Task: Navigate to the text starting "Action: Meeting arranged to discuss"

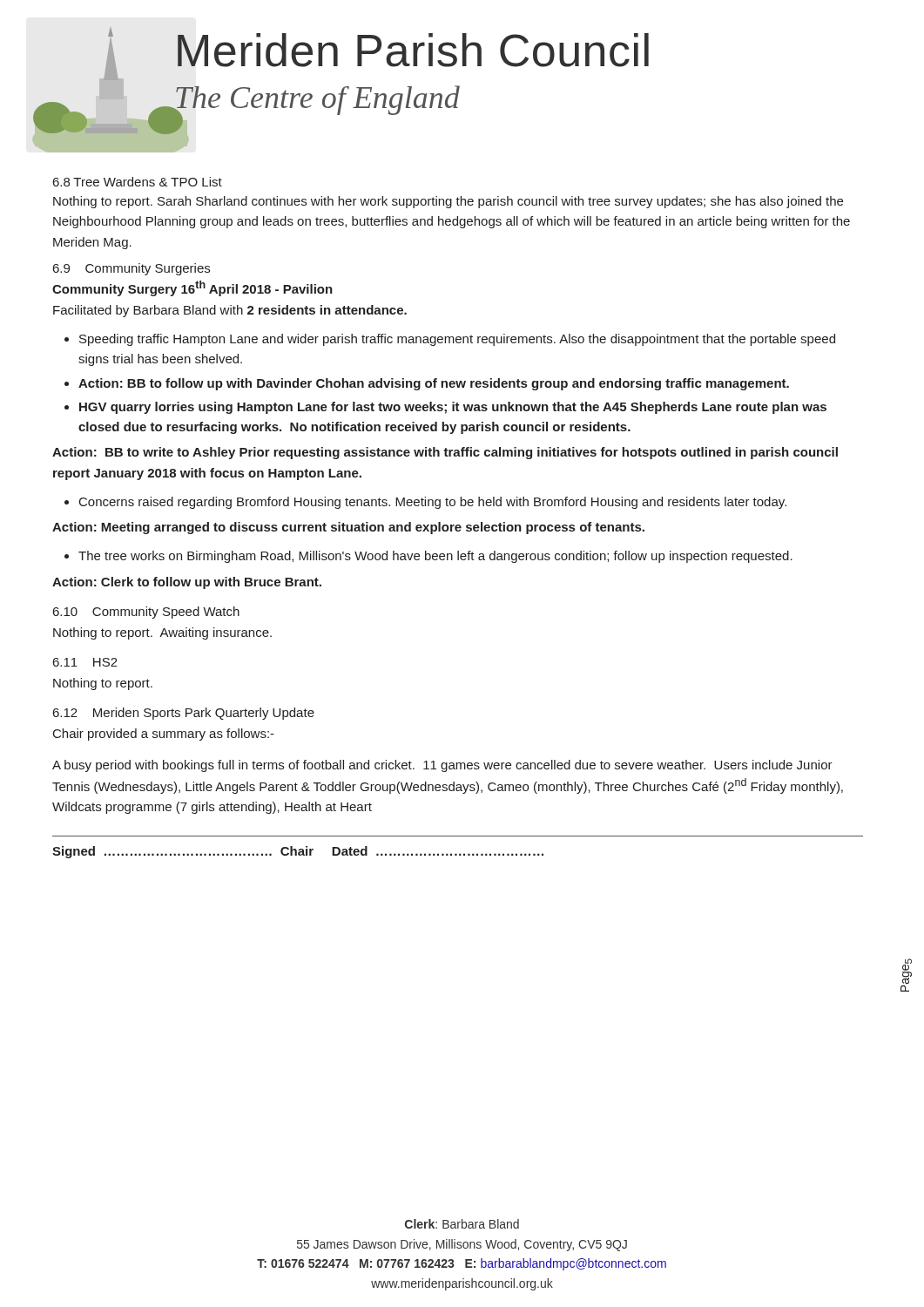Action: [x=349, y=527]
